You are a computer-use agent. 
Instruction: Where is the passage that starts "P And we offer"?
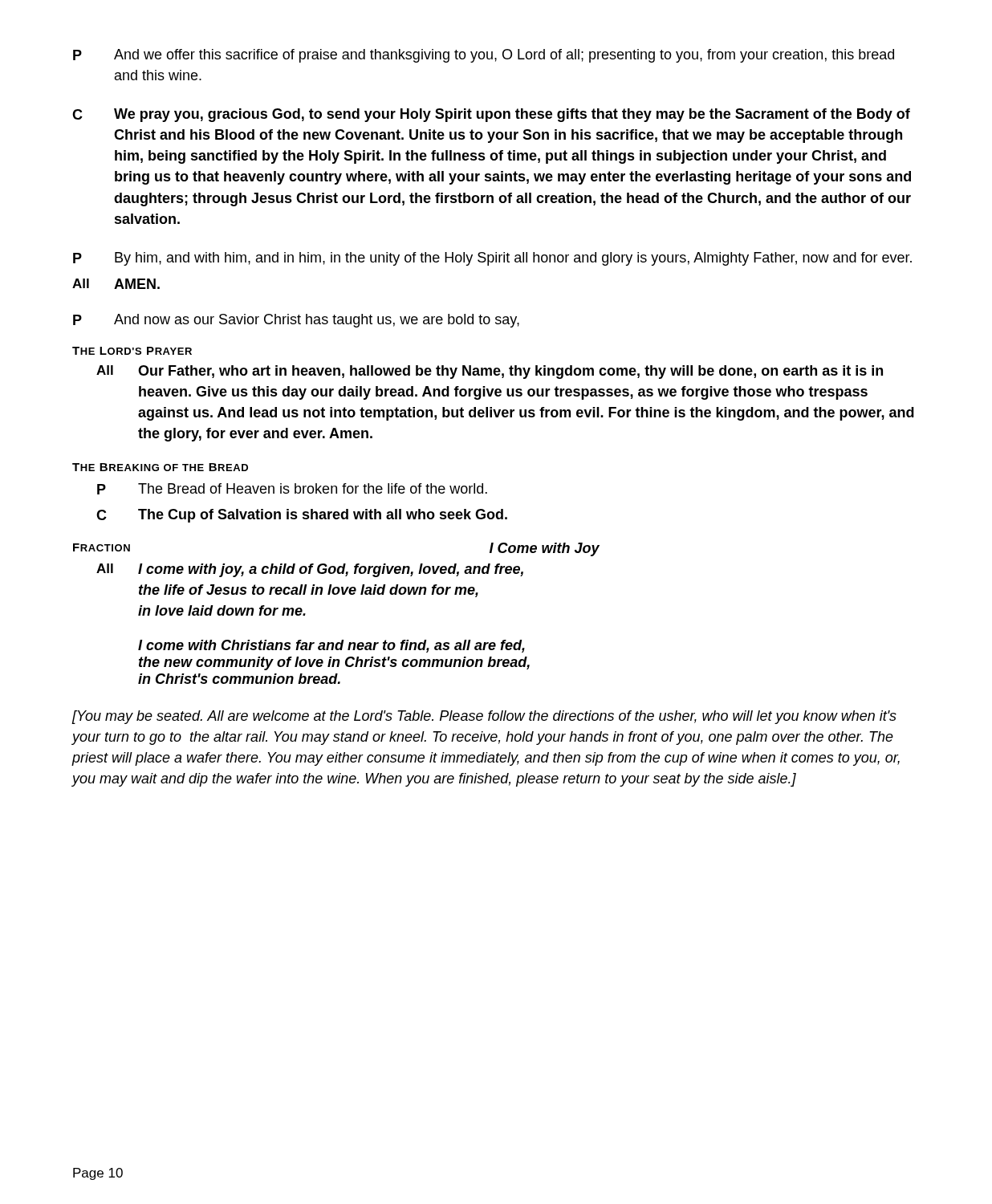click(x=496, y=65)
